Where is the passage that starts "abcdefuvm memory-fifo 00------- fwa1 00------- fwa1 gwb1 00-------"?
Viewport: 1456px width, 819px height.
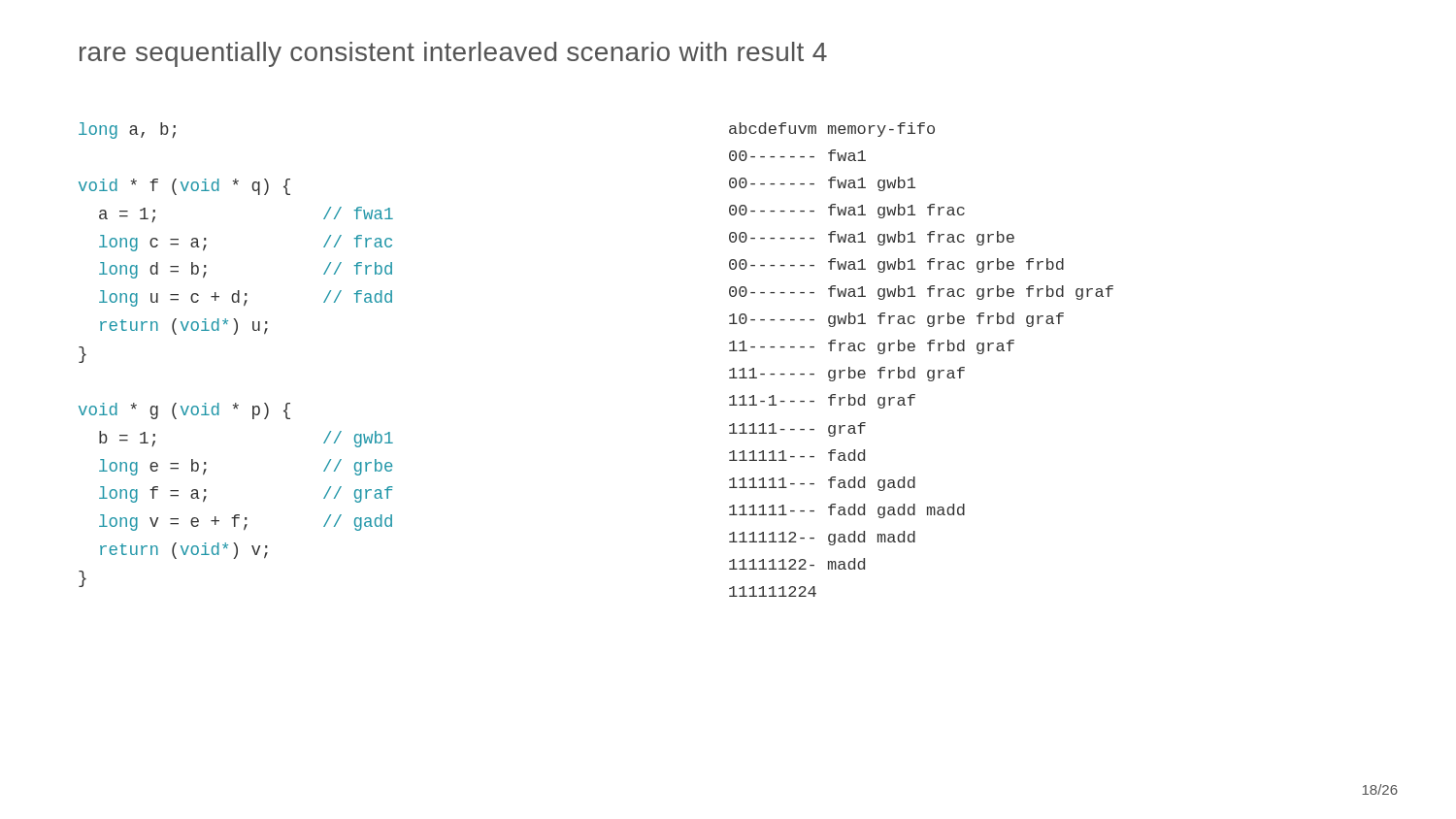921,361
